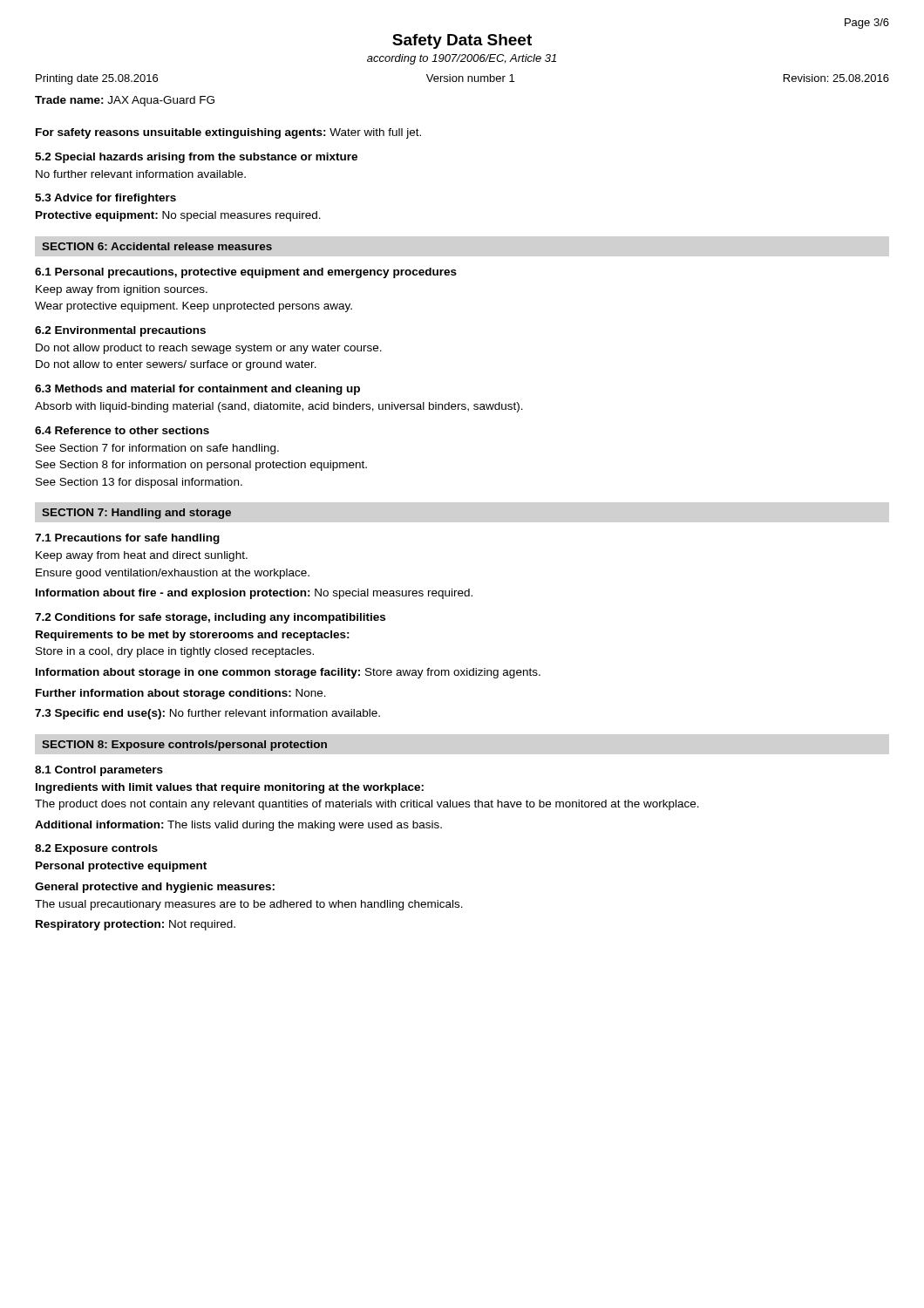This screenshot has width=924, height=1308.
Task: Click the passage that begins "Requirements to be"
Action: (x=192, y=643)
